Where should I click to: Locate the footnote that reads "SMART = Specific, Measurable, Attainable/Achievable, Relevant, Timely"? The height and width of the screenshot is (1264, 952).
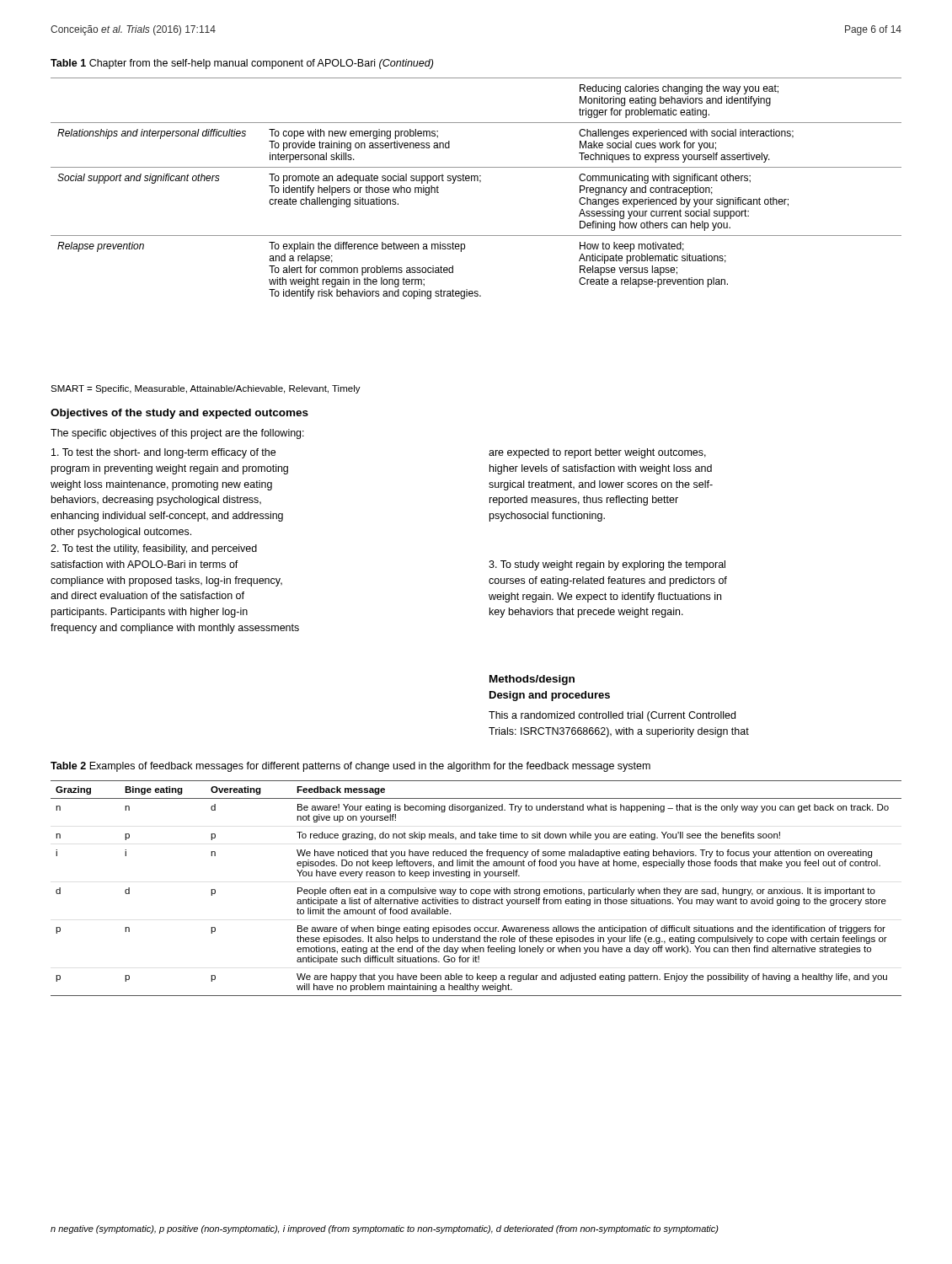tap(205, 388)
